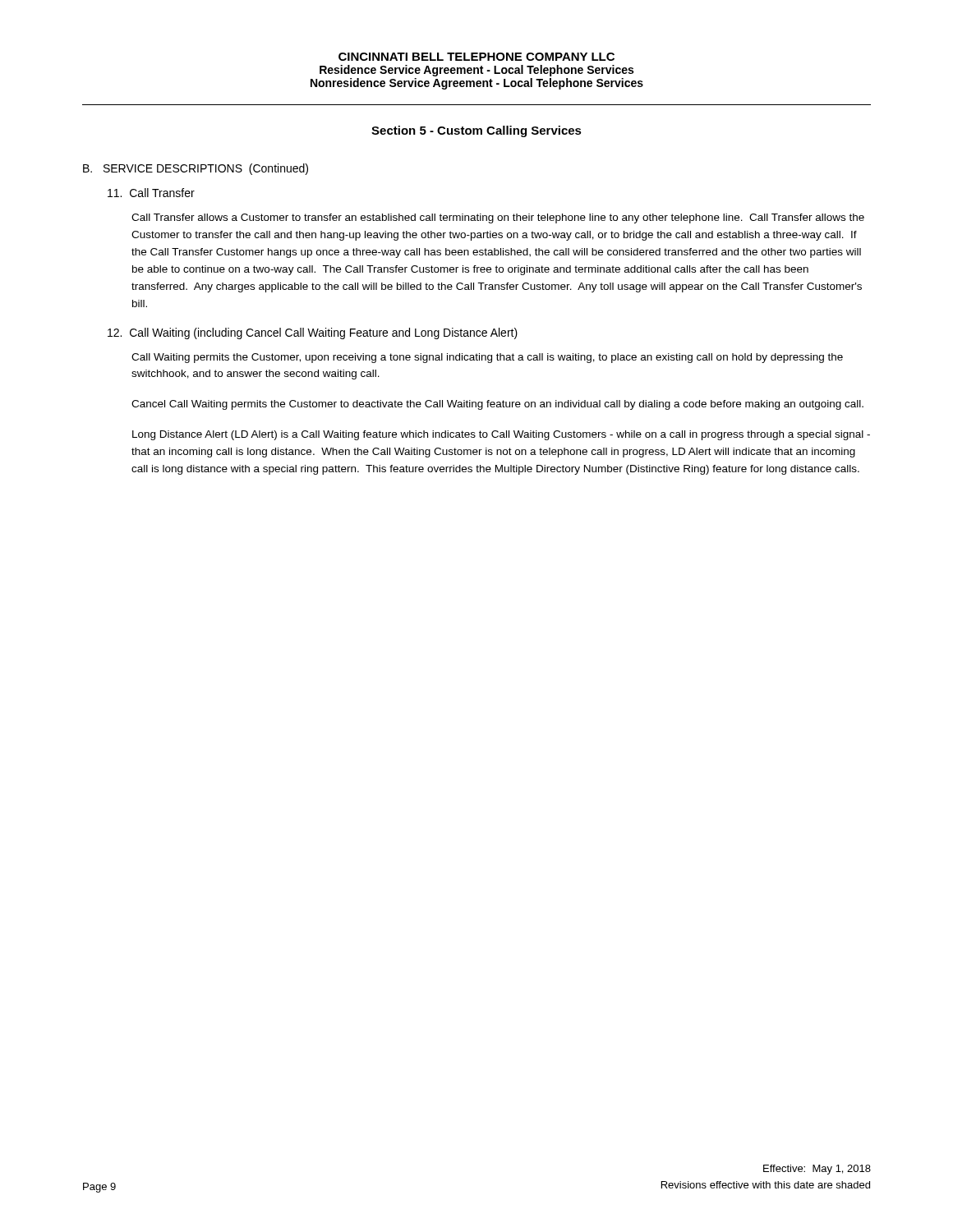Find the block on this page that starts "Call Transfer allows a Customer"

(x=498, y=260)
